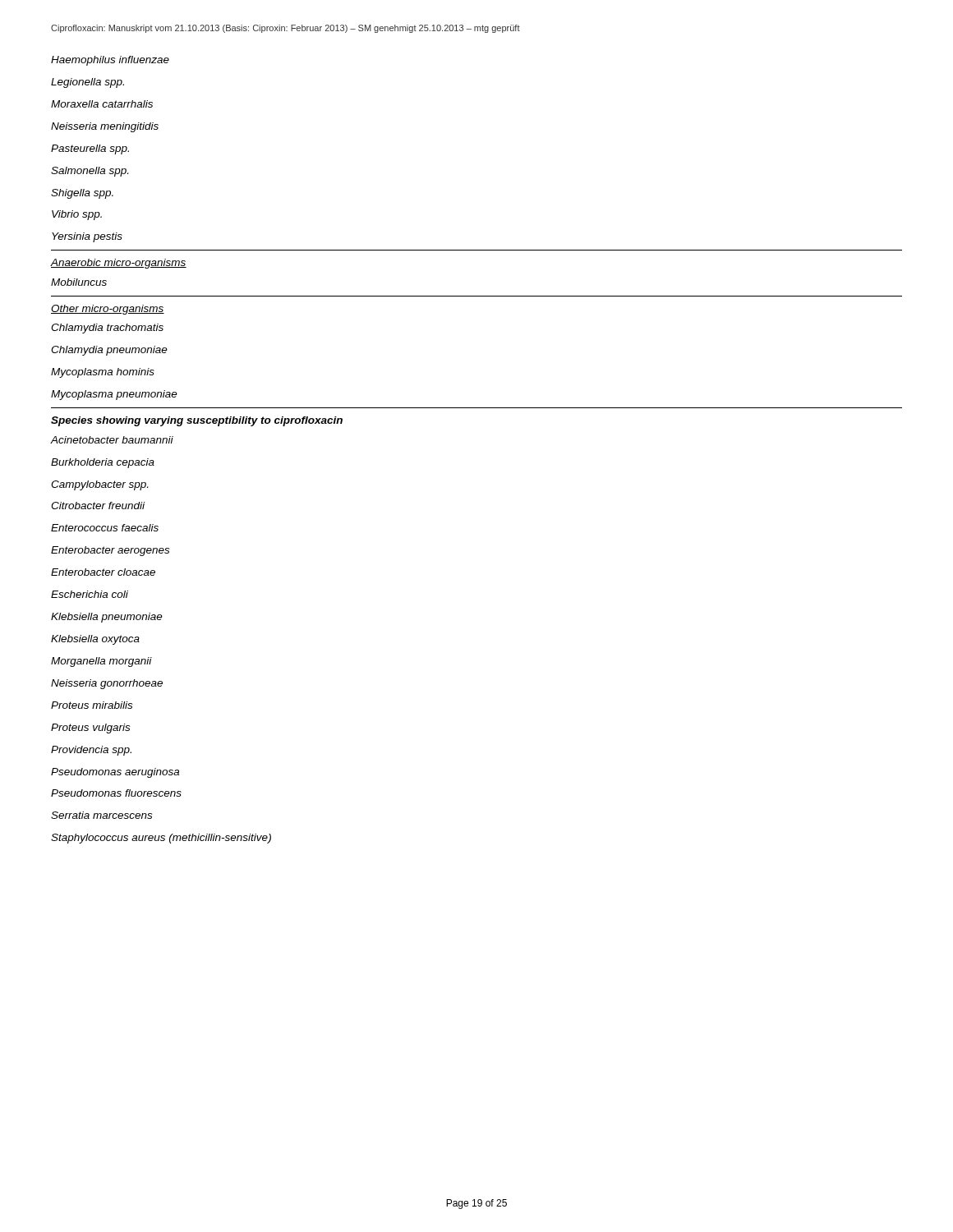Find the list item containing "Acinetobacter baumannii"

click(x=112, y=440)
